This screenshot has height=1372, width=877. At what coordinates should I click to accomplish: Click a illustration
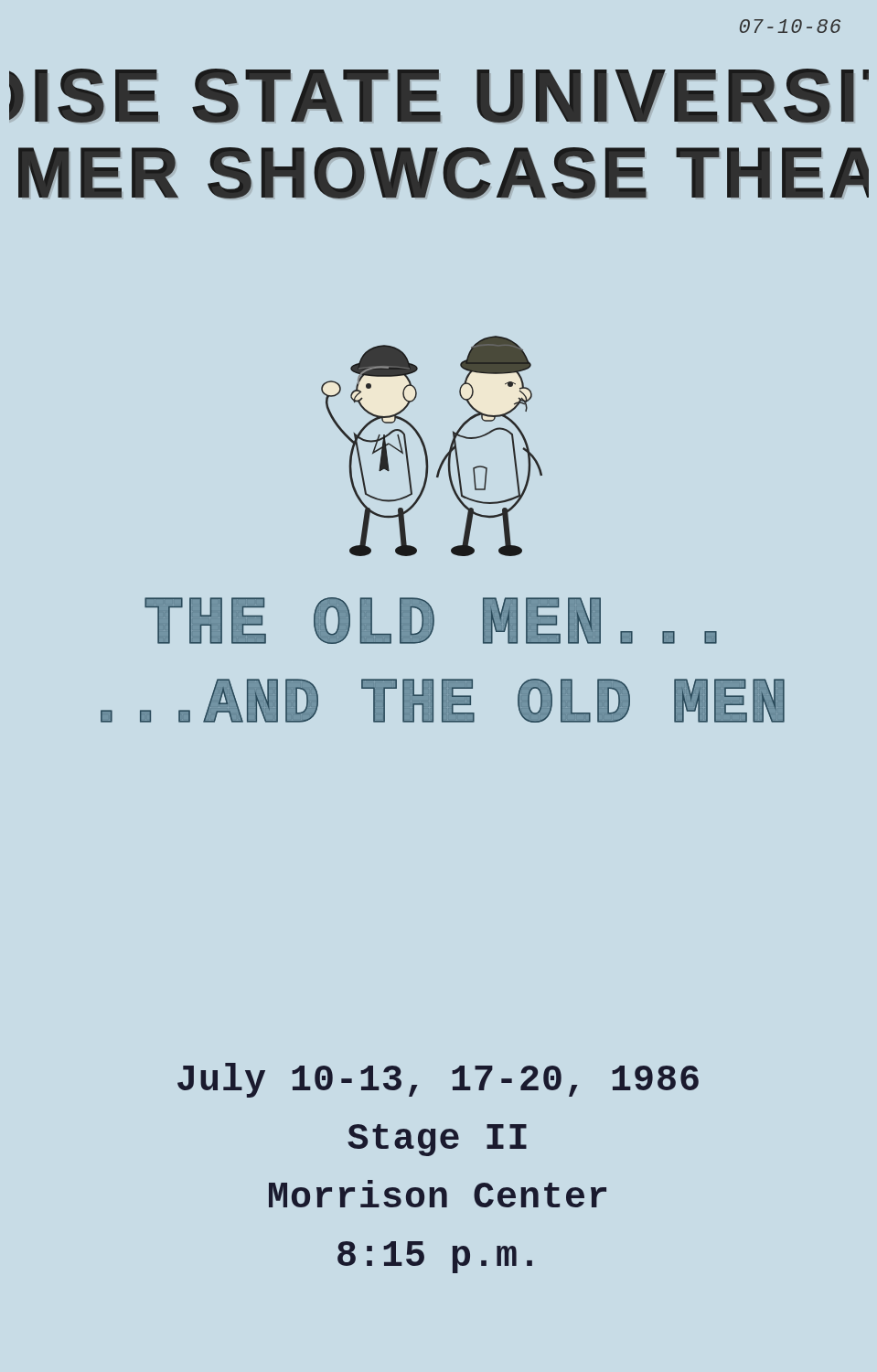pyautogui.click(x=438, y=407)
